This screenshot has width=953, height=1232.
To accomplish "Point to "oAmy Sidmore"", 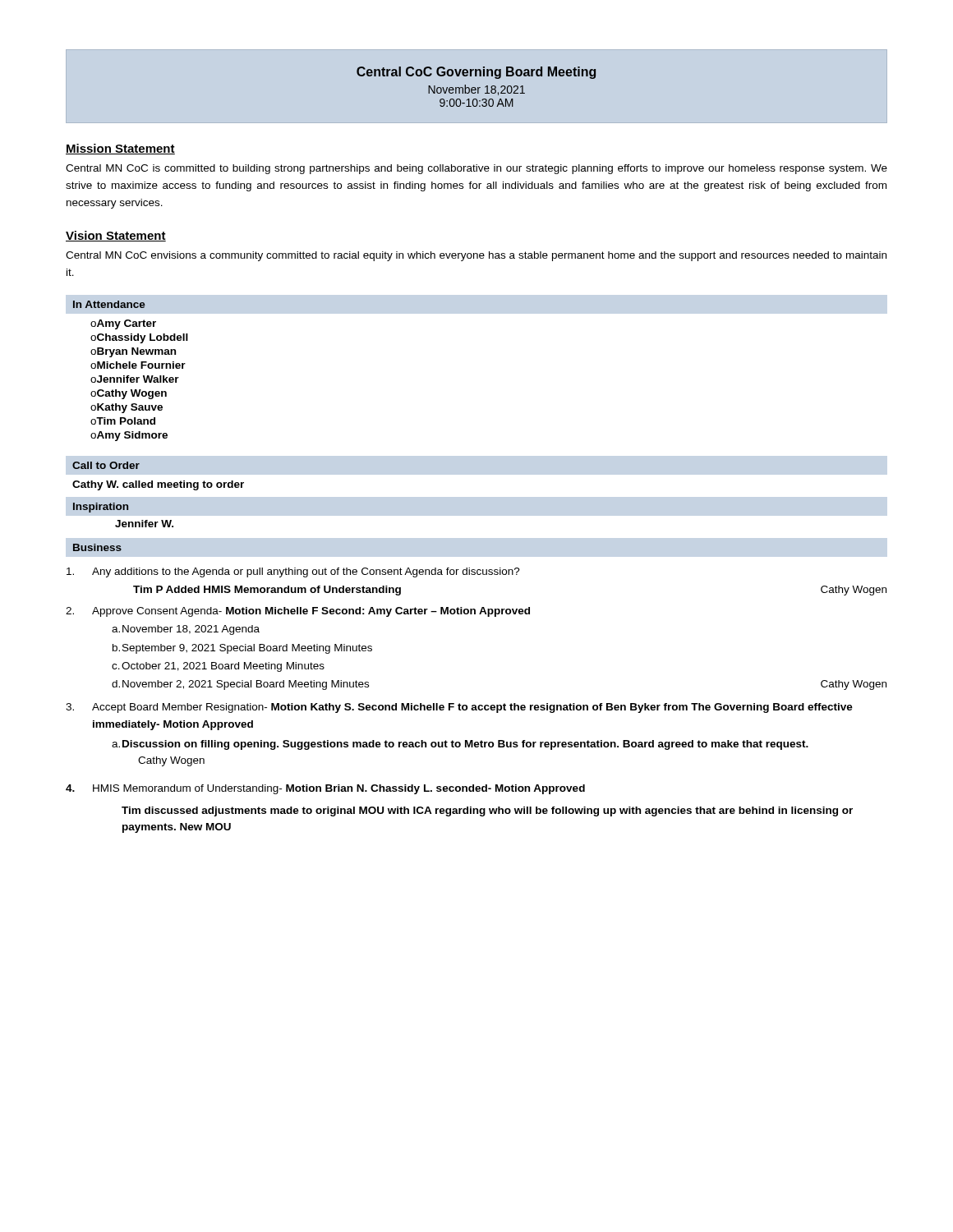I will click(117, 435).
